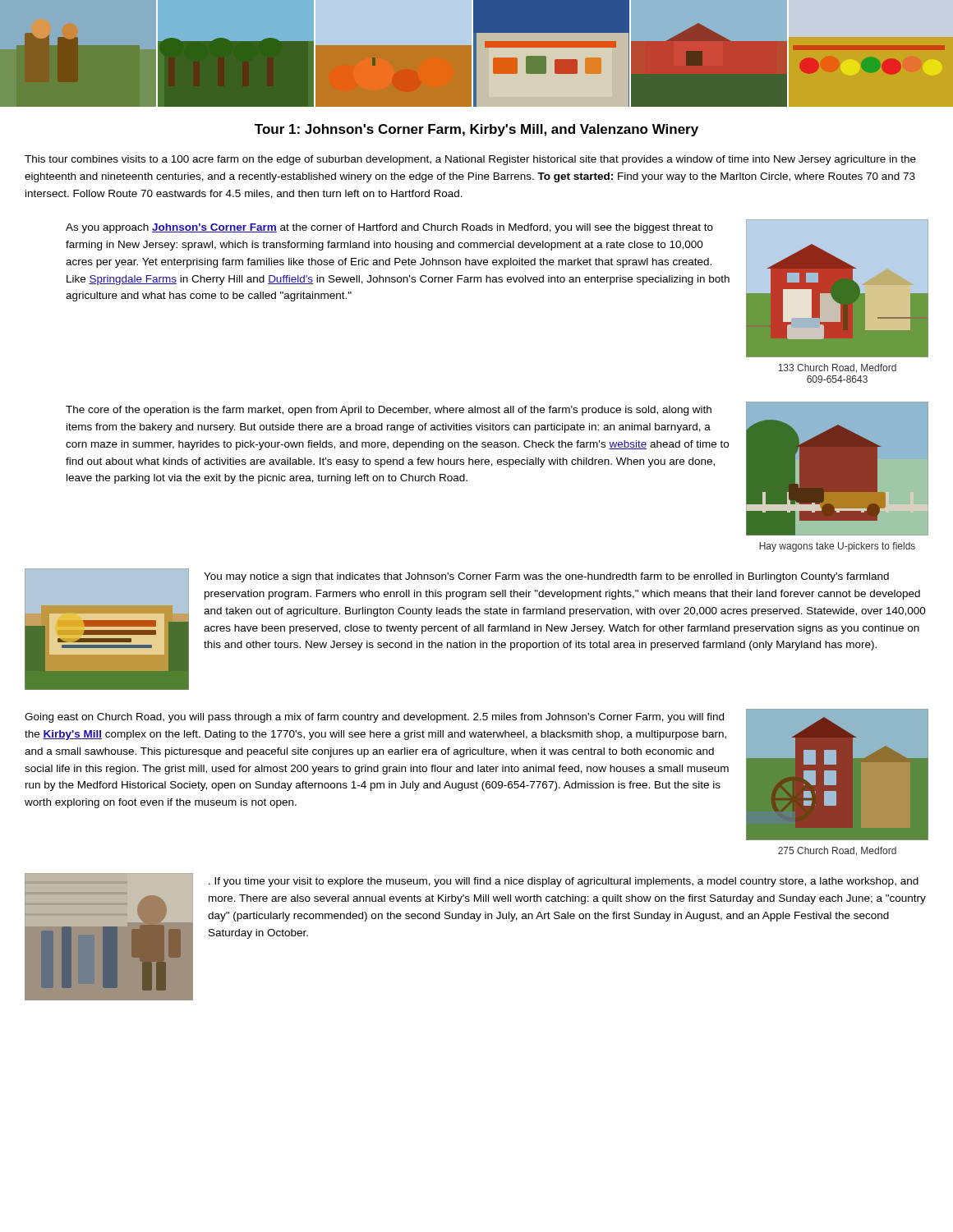Select the caption that says "133 Church Road, Medford609-654-8643"
The width and height of the screenshot is (953, 1232).
[837, 373]
